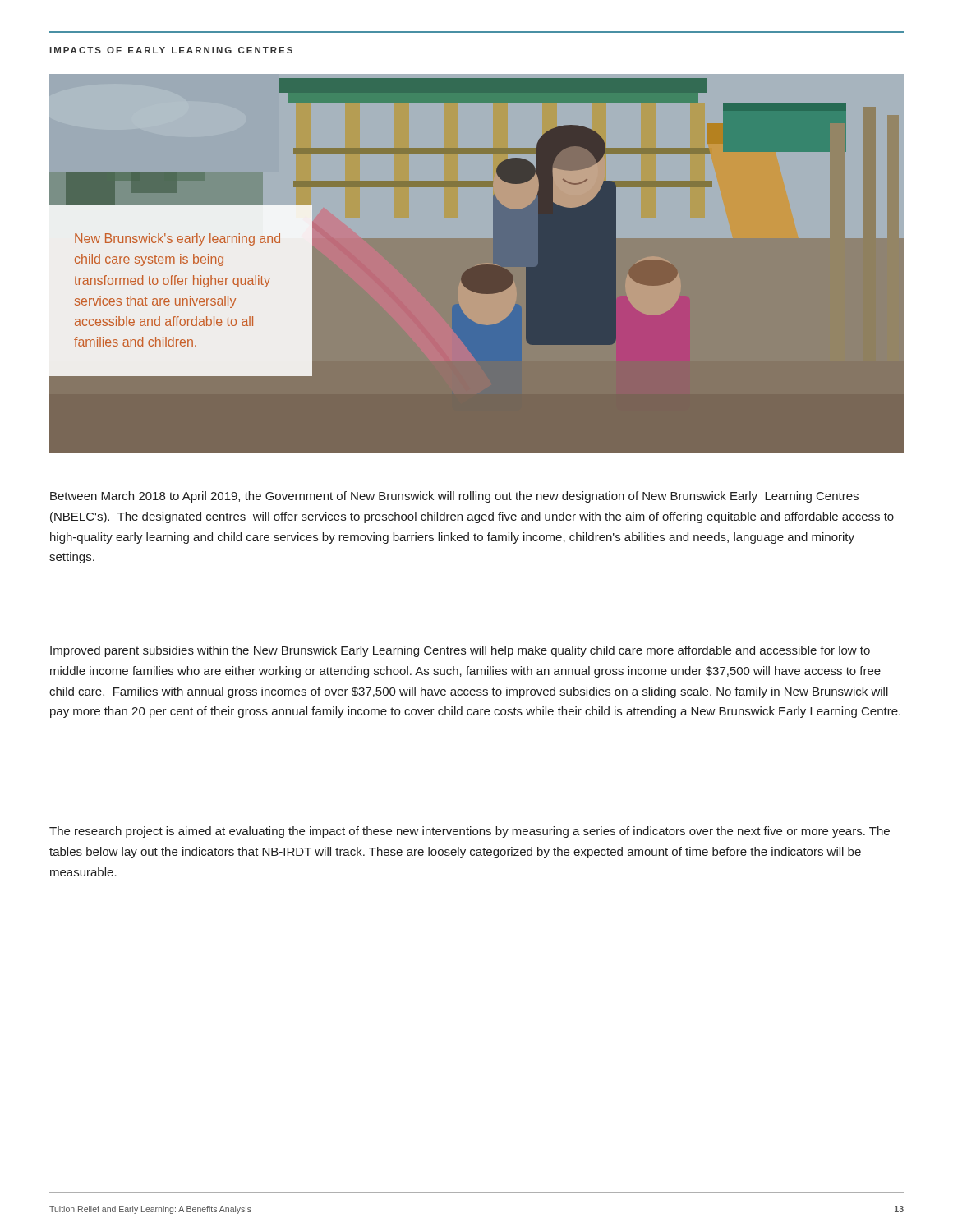Locate the passage starting "New Brunswick's early learning"
This screenshot has height=1232, width=953.
pos(181,291)
